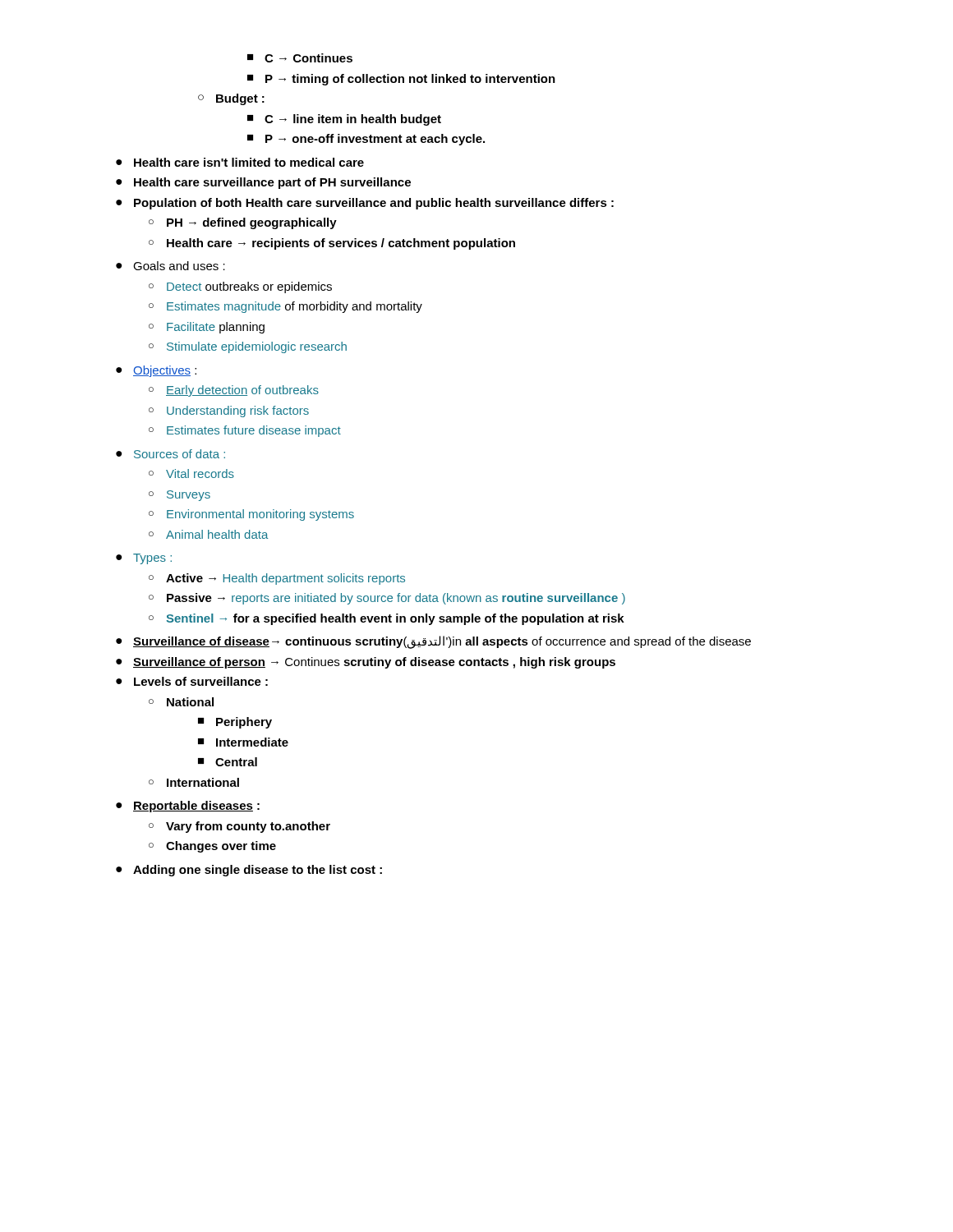The width and height of the screenshot is (953, 1232).
Task: Find the list item that says "○ Active →"
Action: tap(277, 579)
